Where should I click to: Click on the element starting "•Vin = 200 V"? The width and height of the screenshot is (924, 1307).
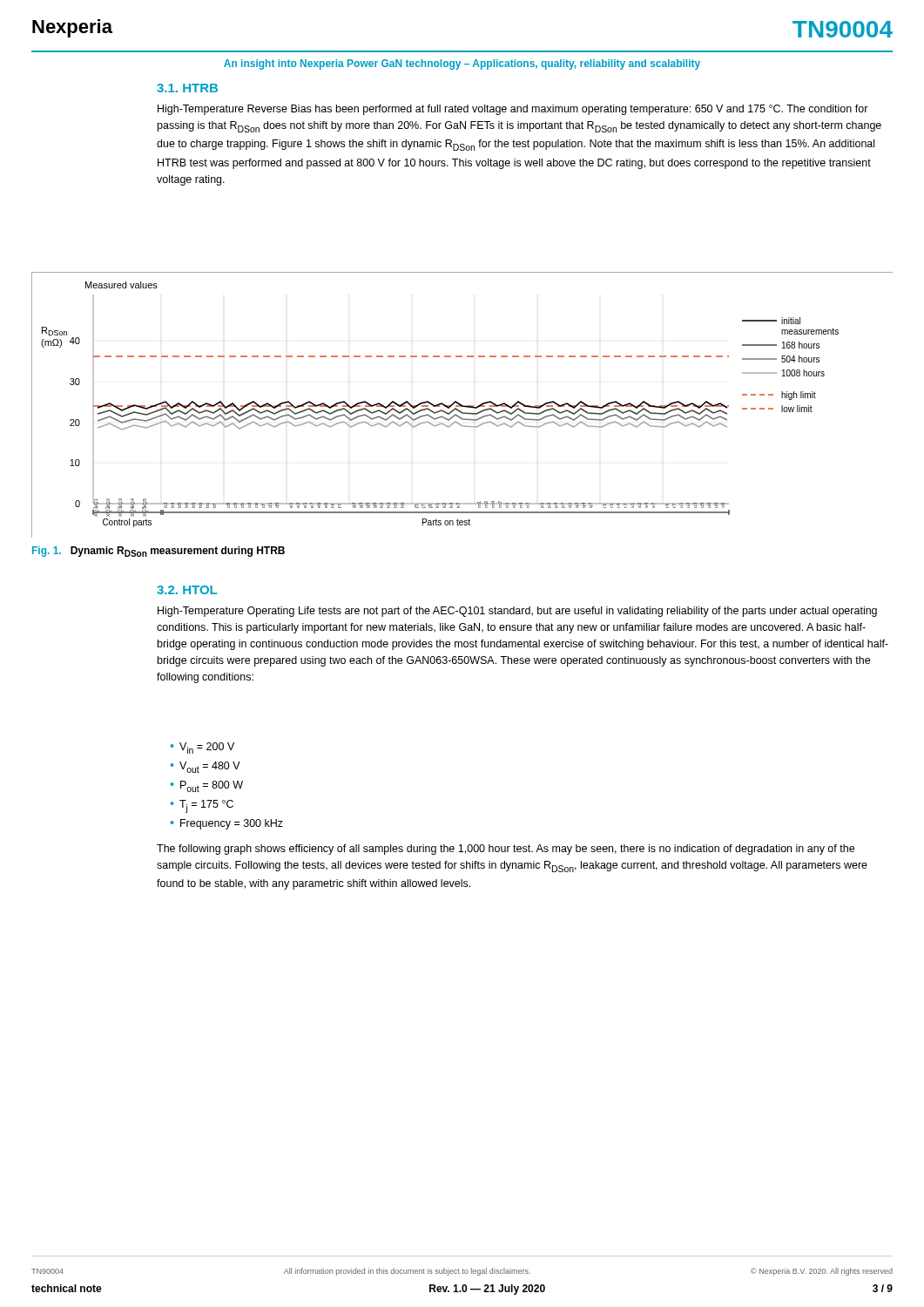point(202,747)
